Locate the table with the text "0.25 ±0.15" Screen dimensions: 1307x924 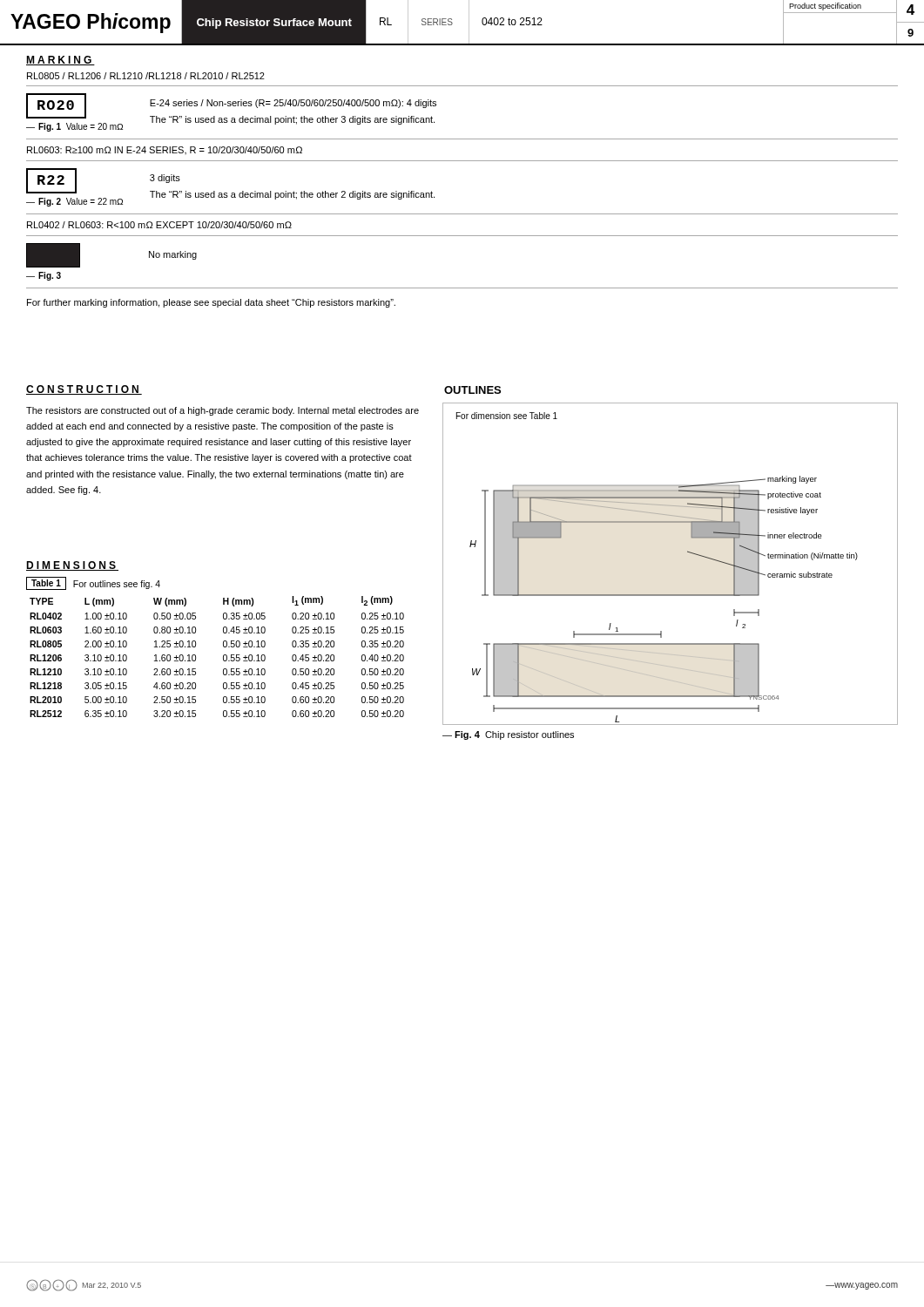point(226,649)
